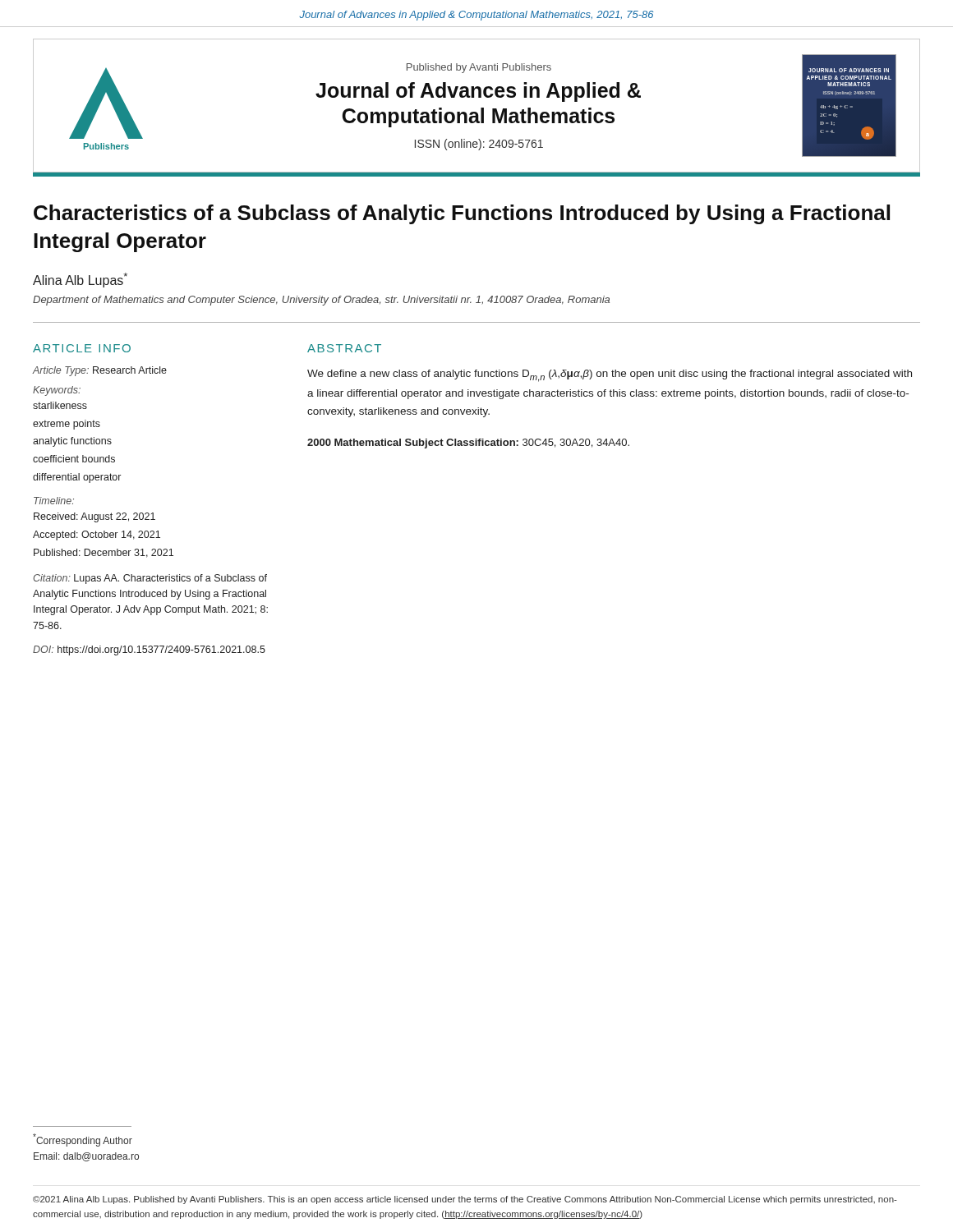Viewport: 953px width, 1232px height.
Task: Navigate to the element starting "Alina Alb Lupas*"
Action: (80, 279)
